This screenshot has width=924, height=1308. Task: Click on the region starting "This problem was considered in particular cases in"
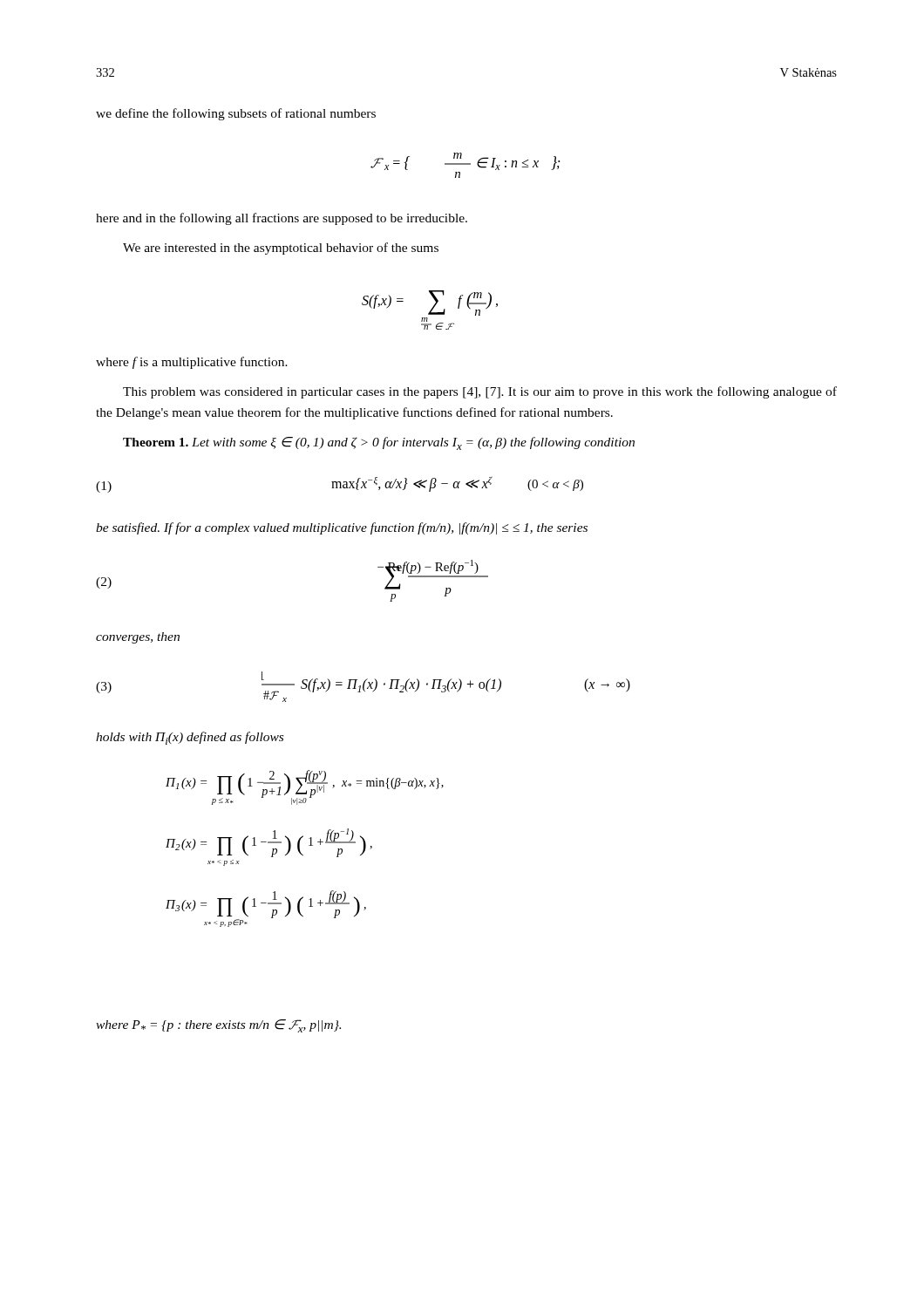click(466, 401)
